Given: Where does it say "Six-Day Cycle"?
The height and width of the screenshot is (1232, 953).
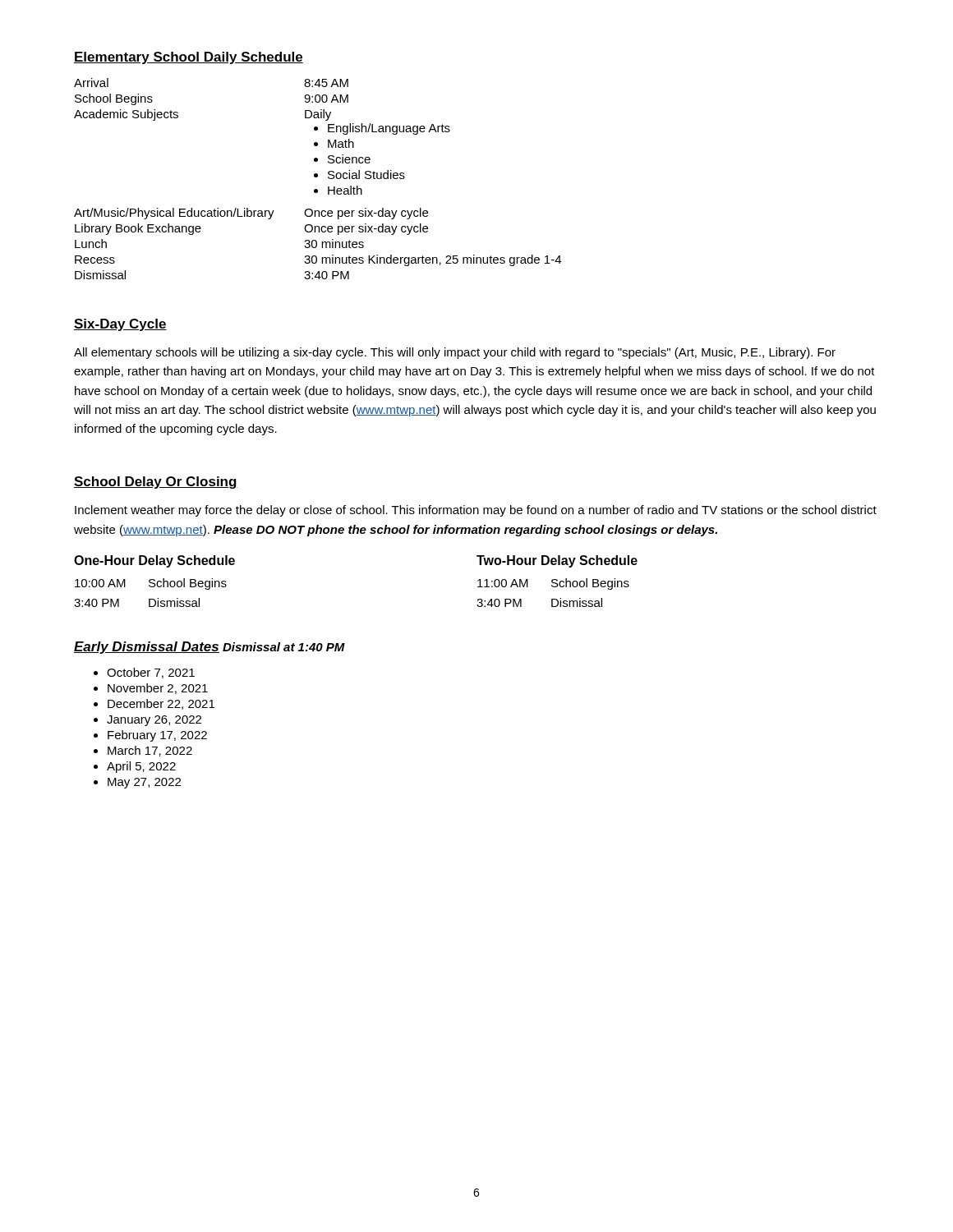Looking at the screenshot, I should 120,324.
